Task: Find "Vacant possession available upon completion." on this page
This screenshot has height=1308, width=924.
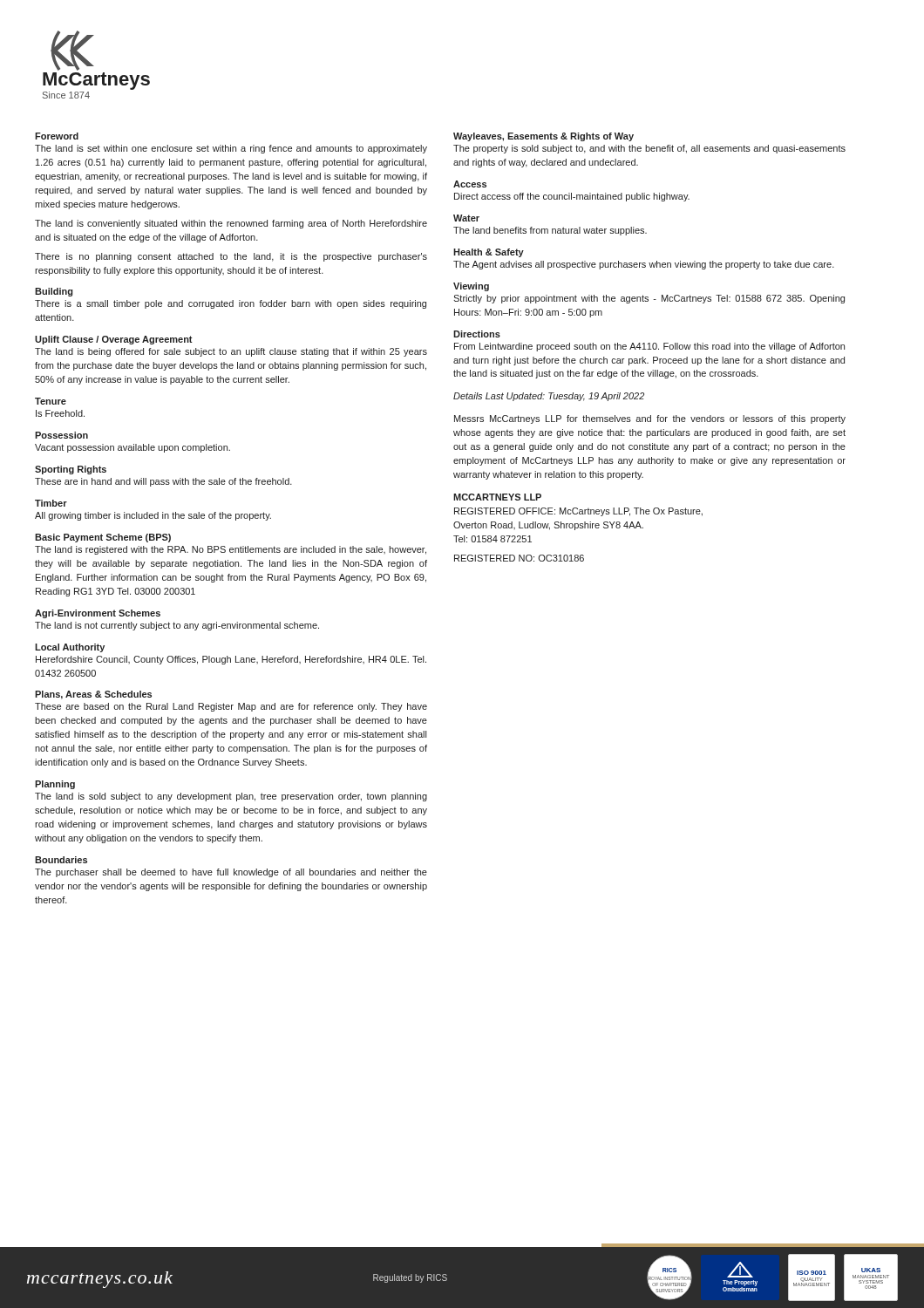Action: pyautogui.click(x=133, y=447)
